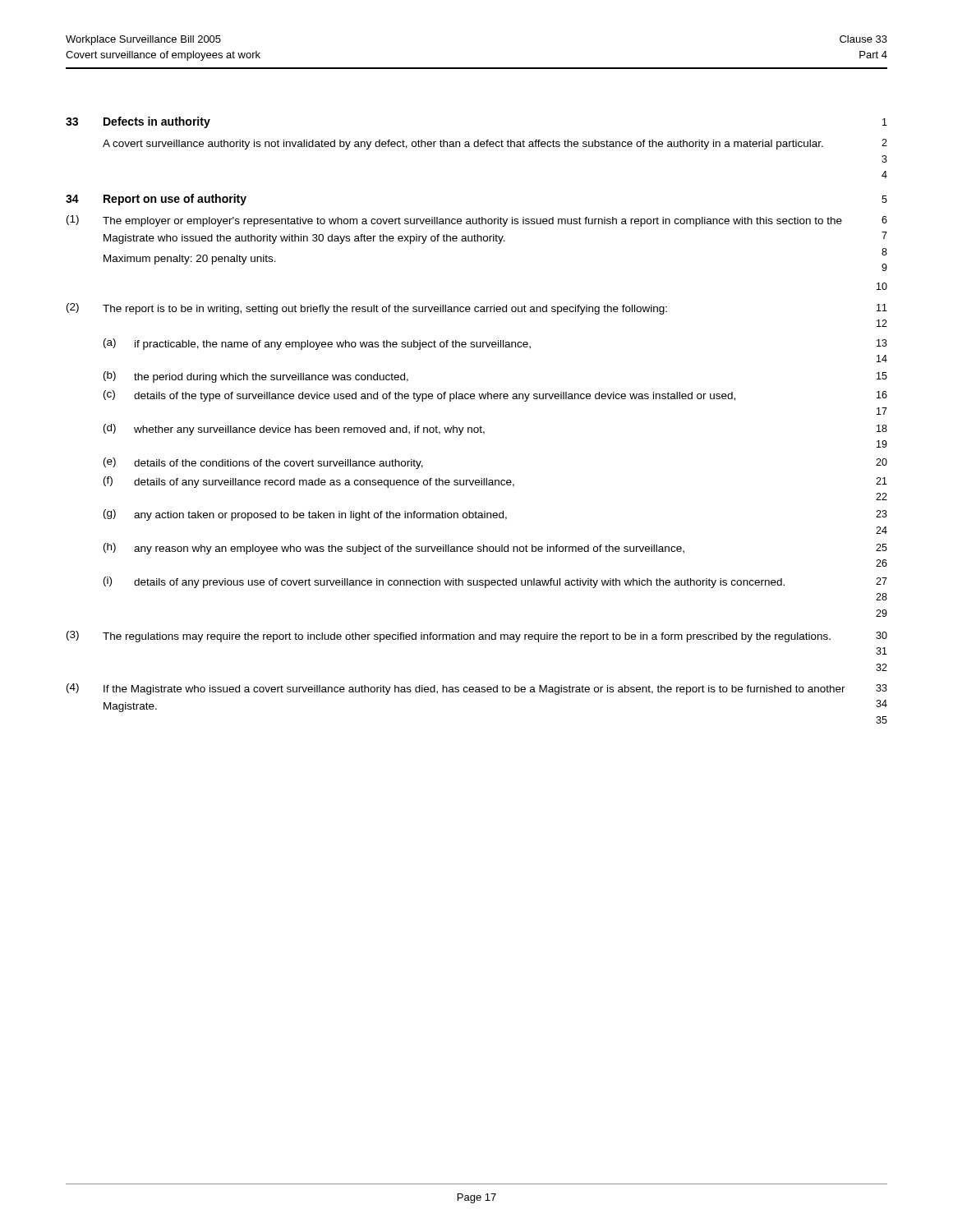Click on the list item that reads "(a) if practicable, the name of any employee"

476,351
